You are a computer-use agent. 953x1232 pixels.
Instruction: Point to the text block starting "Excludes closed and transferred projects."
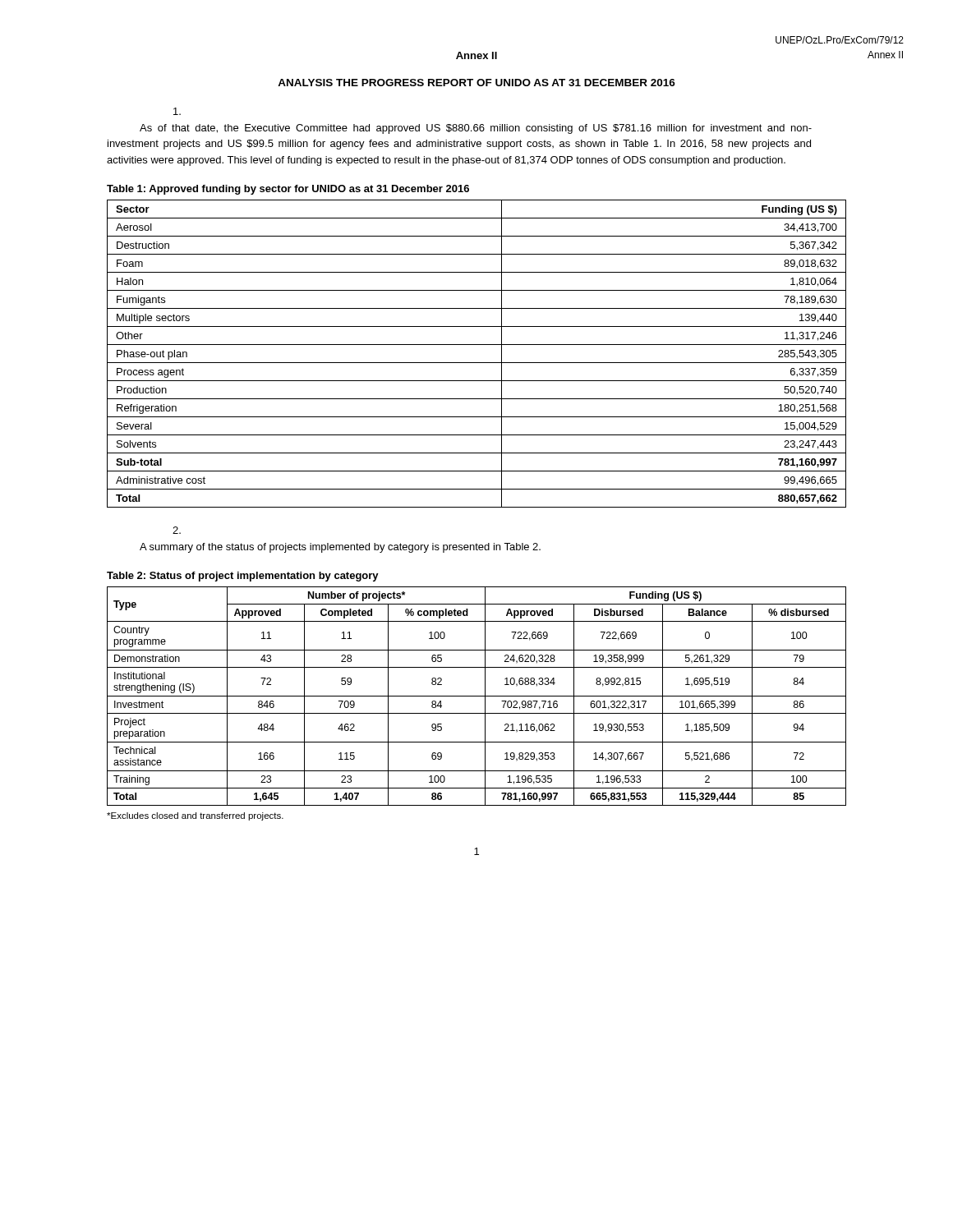195,816
